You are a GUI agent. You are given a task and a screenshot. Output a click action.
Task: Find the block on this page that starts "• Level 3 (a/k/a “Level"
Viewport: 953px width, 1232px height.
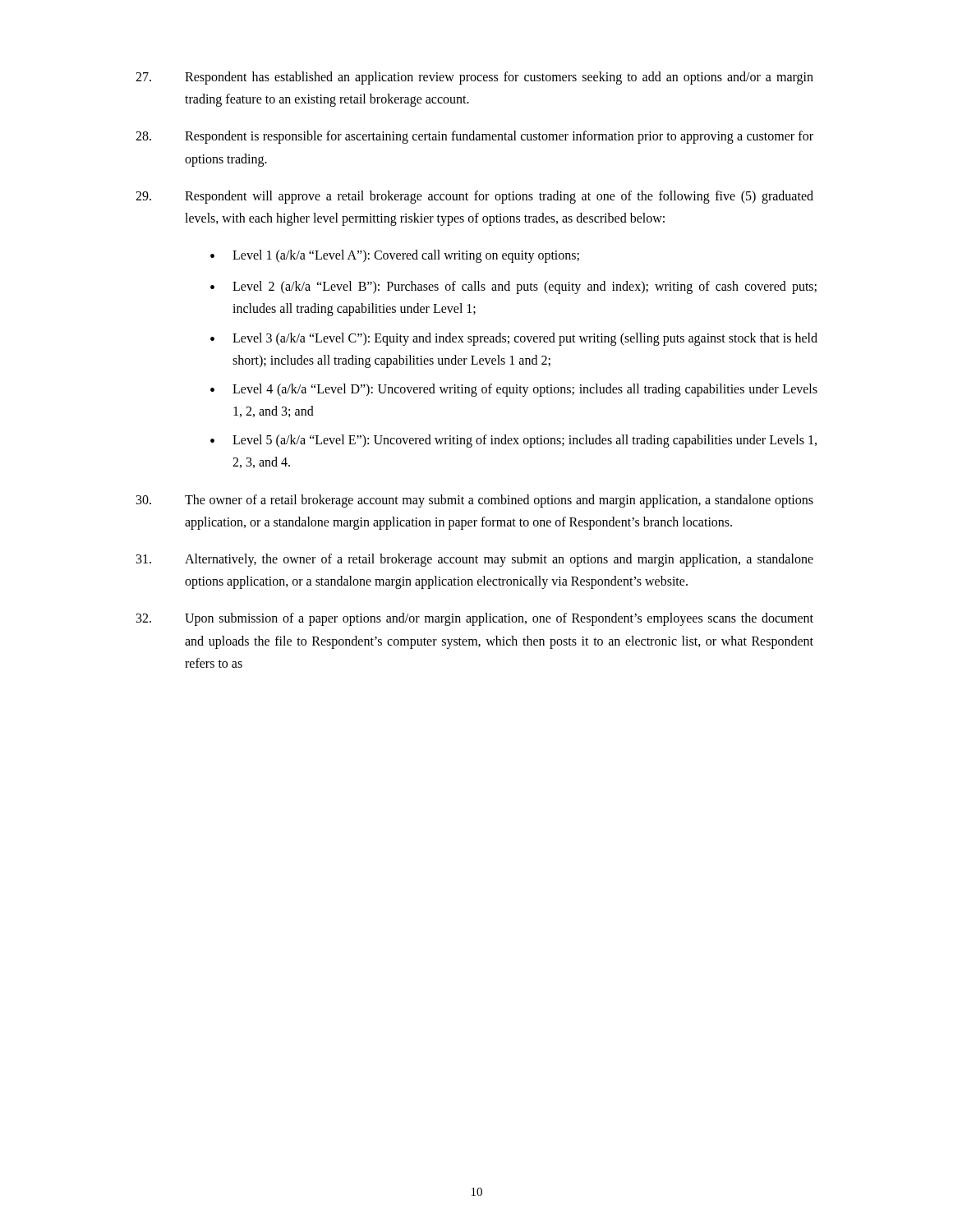(x=513, y=349)
